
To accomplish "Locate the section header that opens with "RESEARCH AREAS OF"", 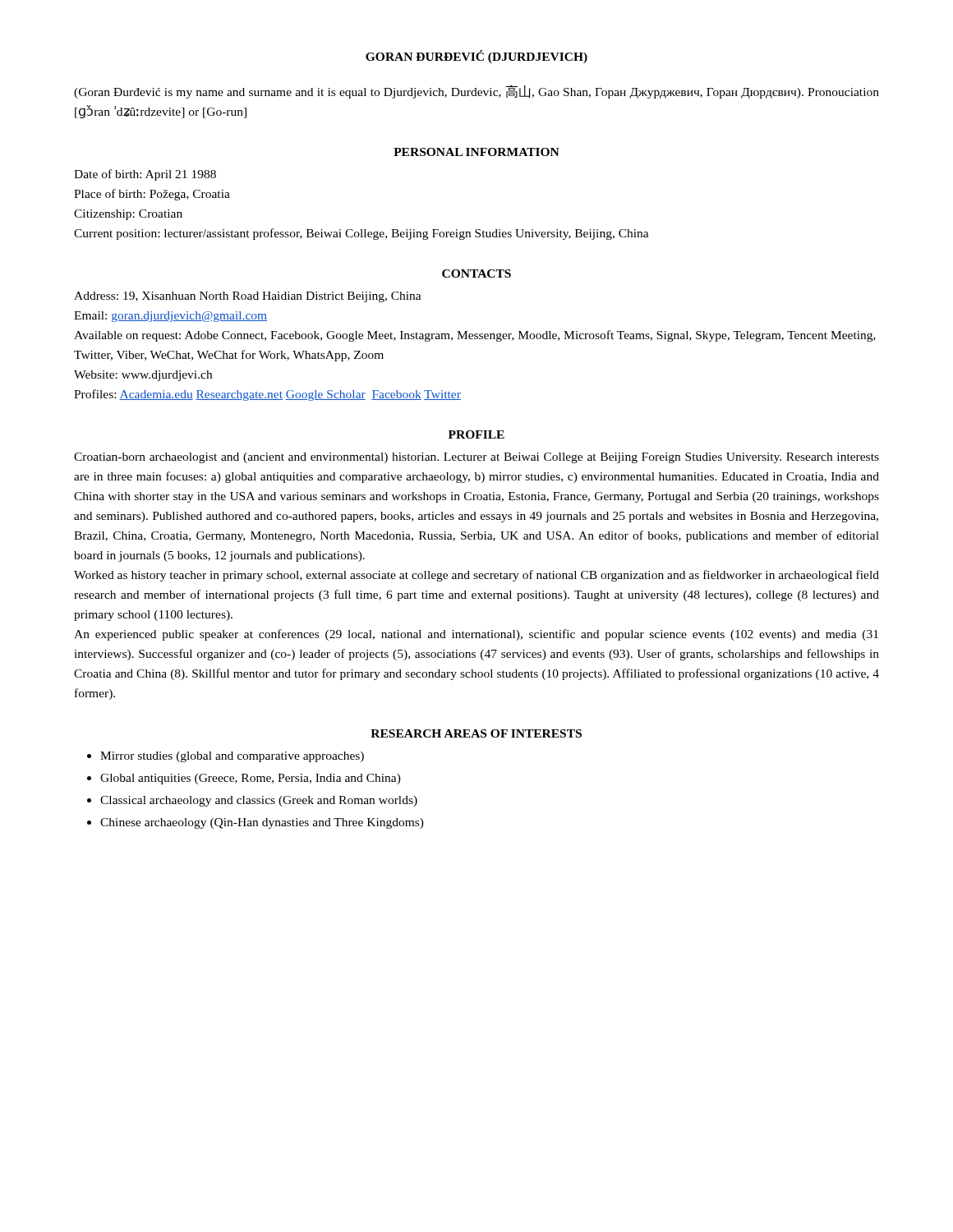I will (x=476, y=733).
